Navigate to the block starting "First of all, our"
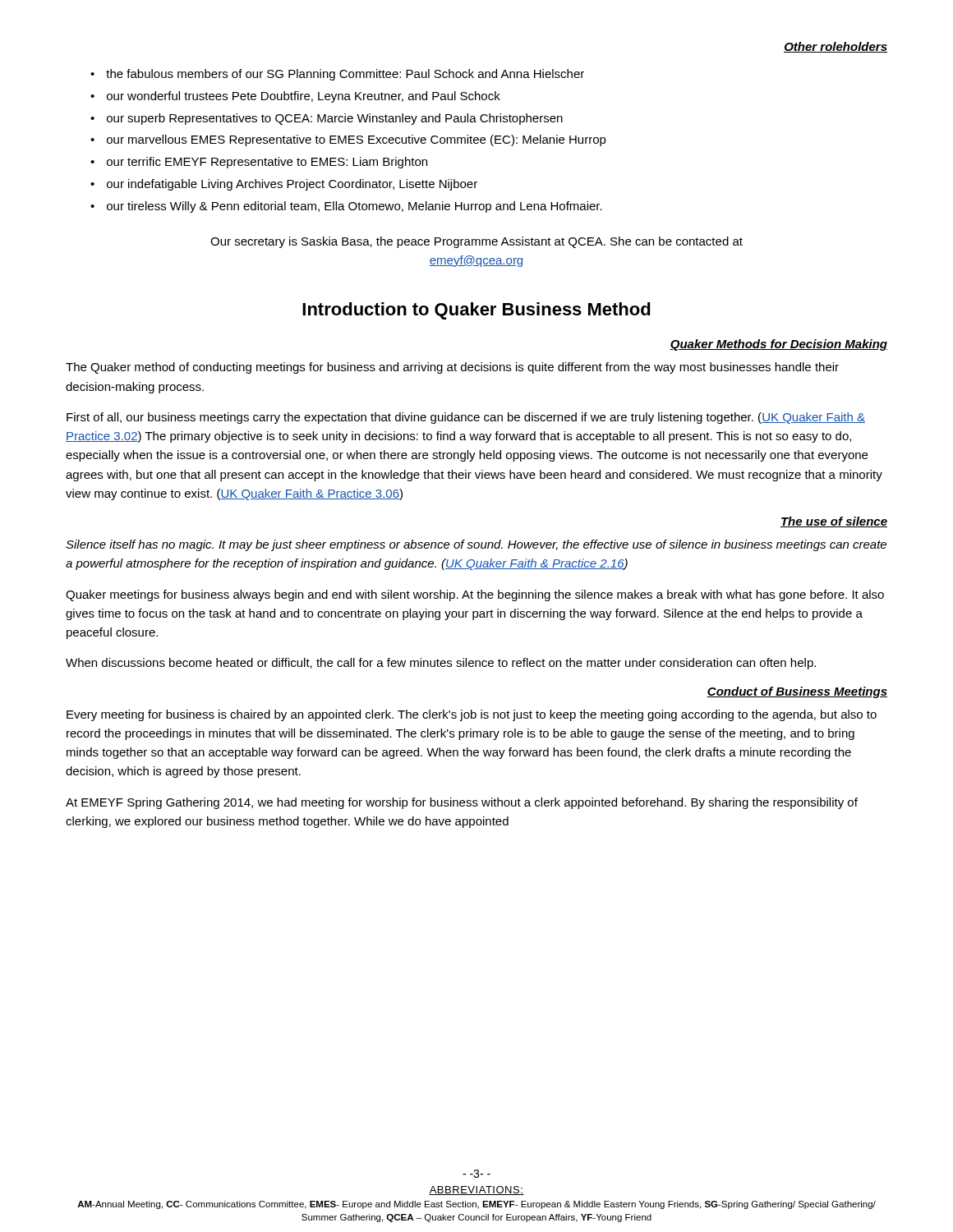 [x=474, y=455]
